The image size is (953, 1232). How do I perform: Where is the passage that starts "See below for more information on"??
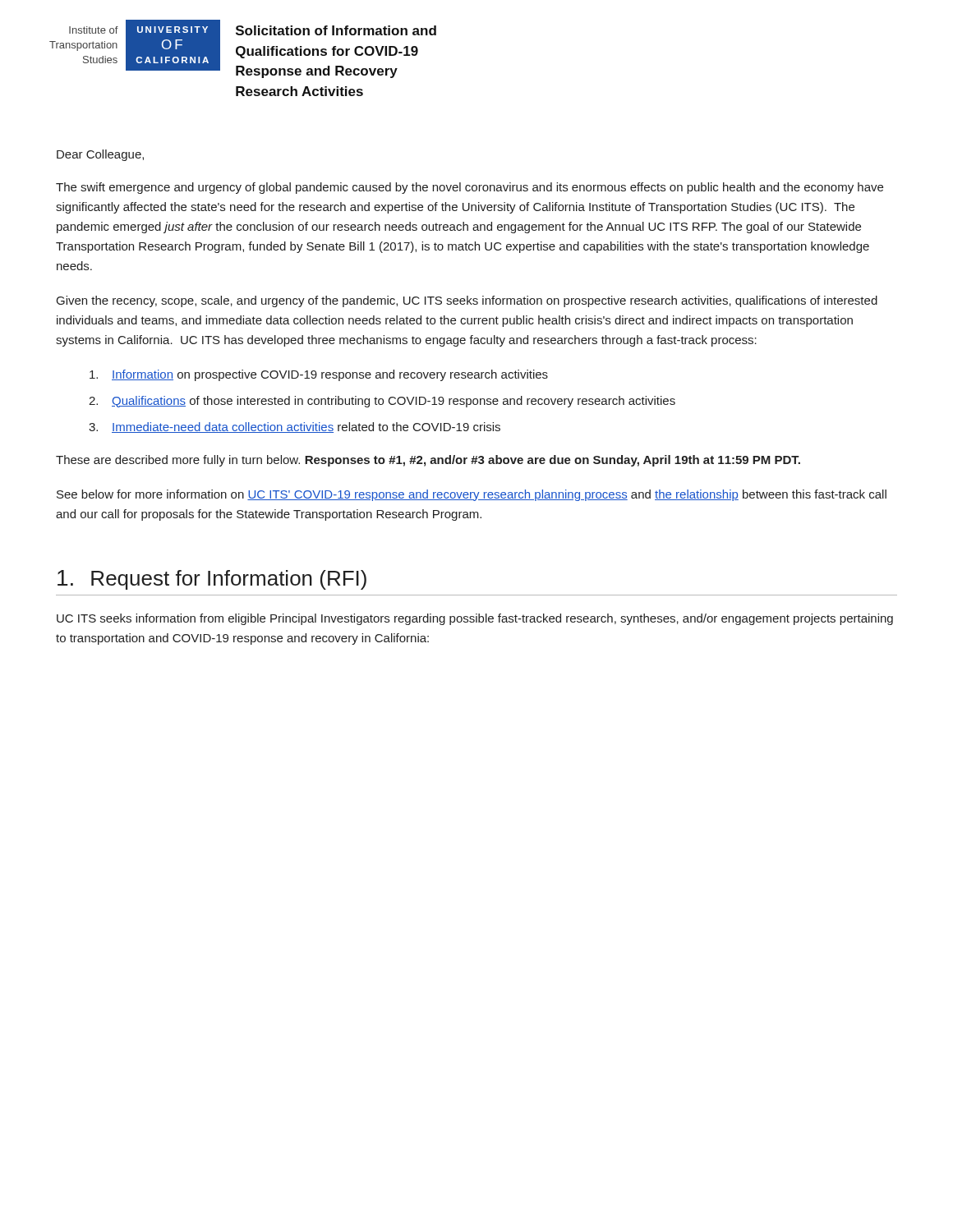(x=471, y=504)
